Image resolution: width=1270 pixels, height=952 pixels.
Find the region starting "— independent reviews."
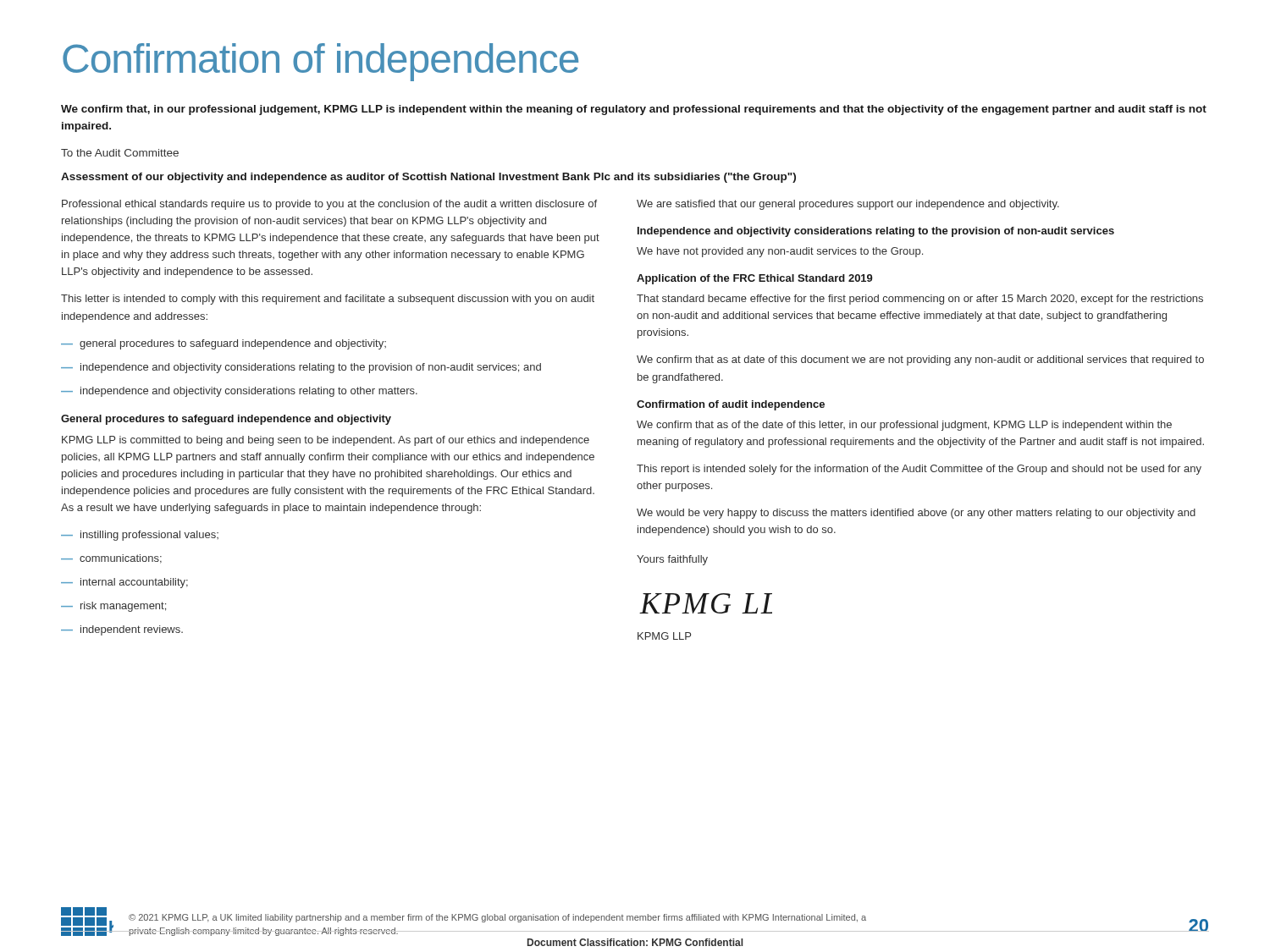pos(122,630)
